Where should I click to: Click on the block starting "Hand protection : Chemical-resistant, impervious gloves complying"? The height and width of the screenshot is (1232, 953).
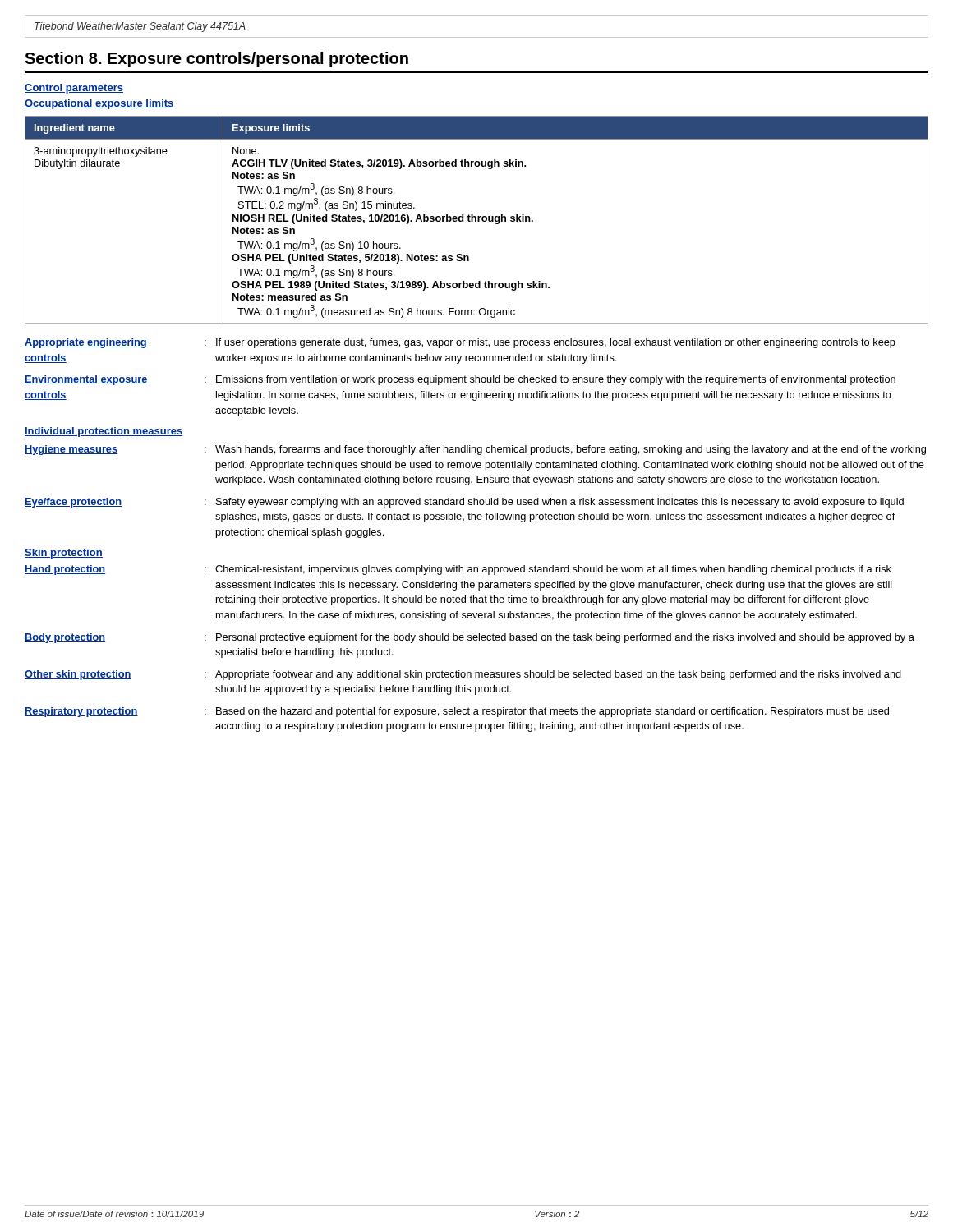[476, 593]
